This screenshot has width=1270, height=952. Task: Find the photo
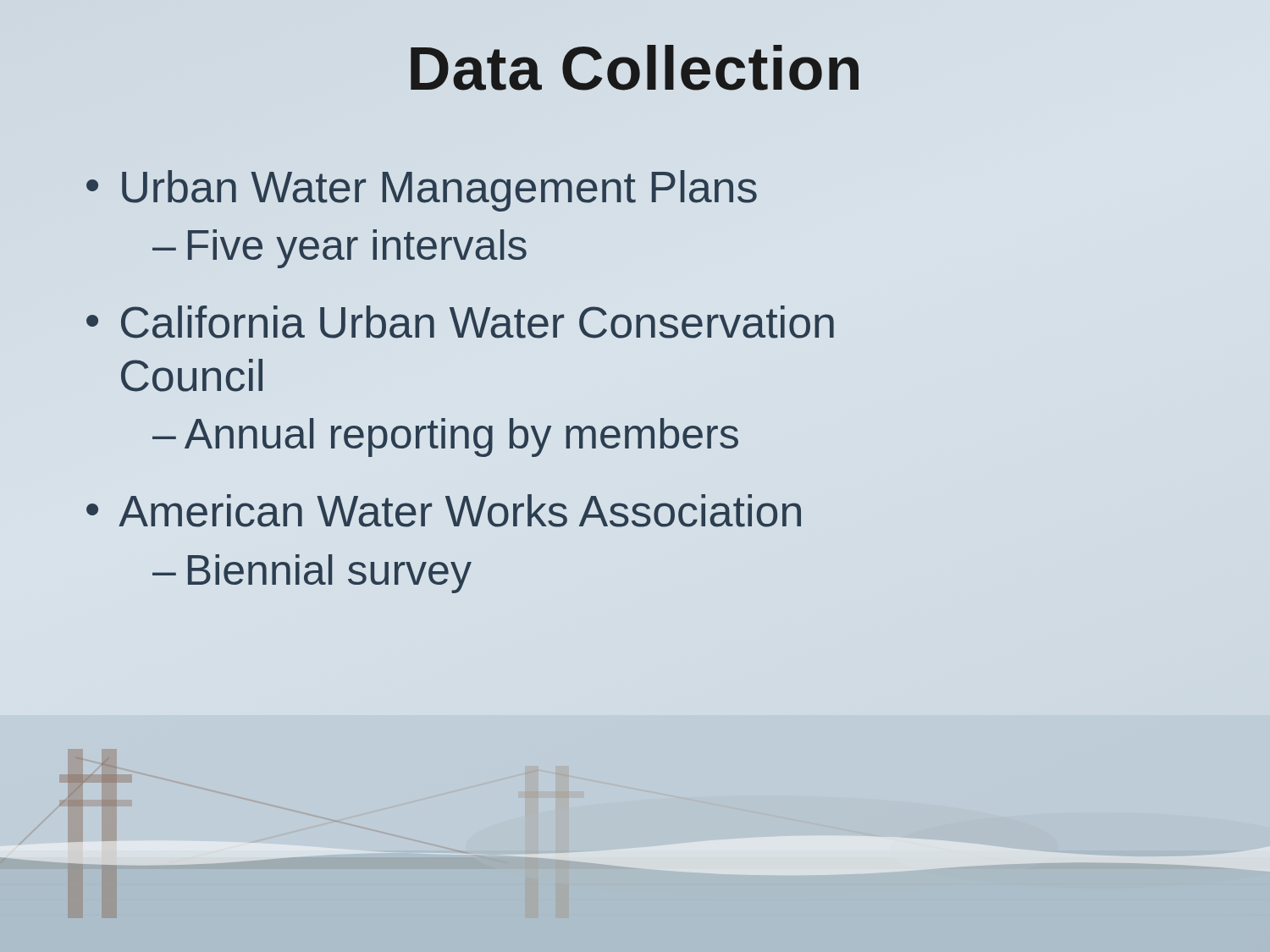(x=635, y=834)
